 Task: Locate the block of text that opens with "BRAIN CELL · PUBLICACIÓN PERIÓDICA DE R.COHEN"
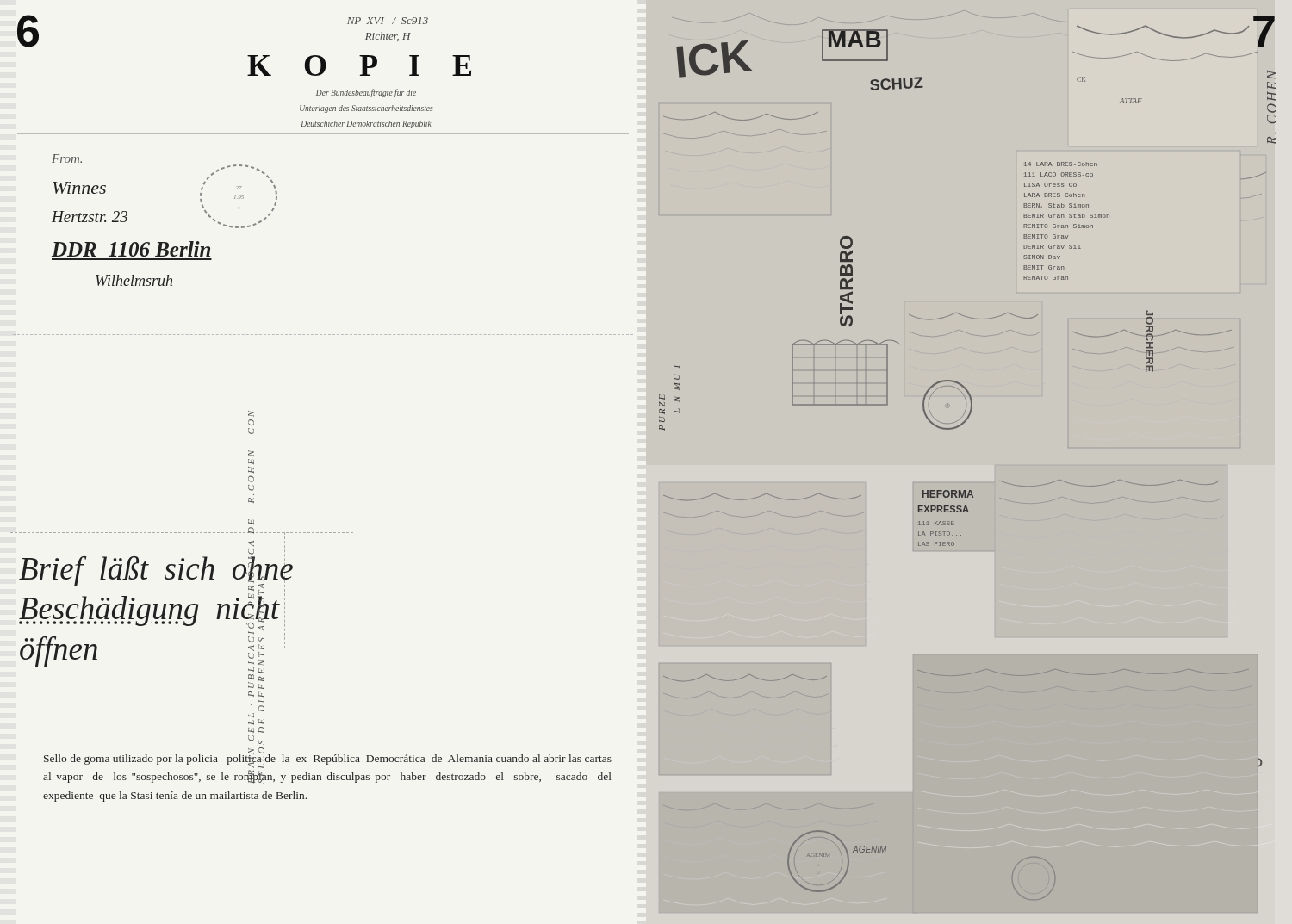coord(256,596)
